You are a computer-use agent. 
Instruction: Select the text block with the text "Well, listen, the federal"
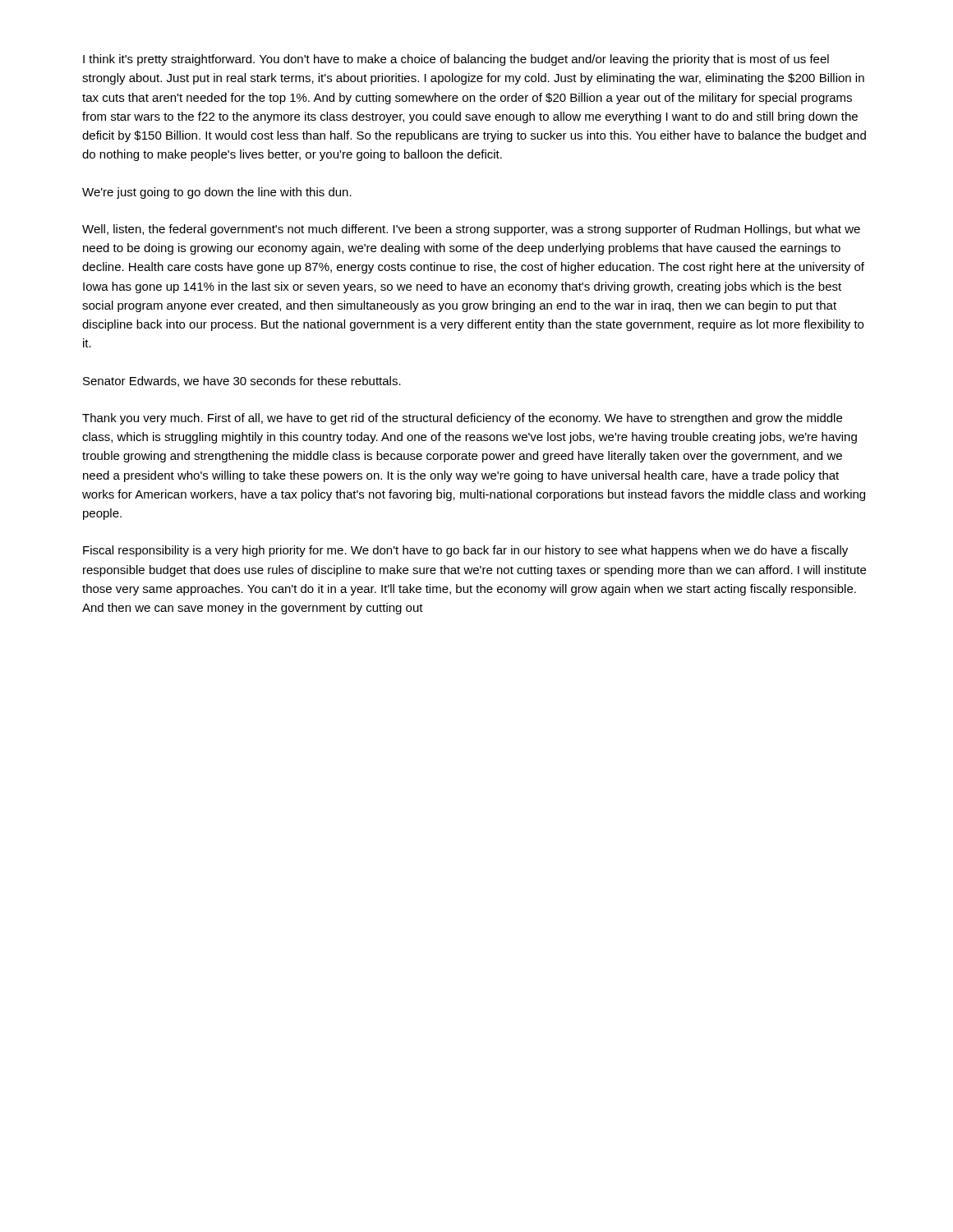coord(473,286)
